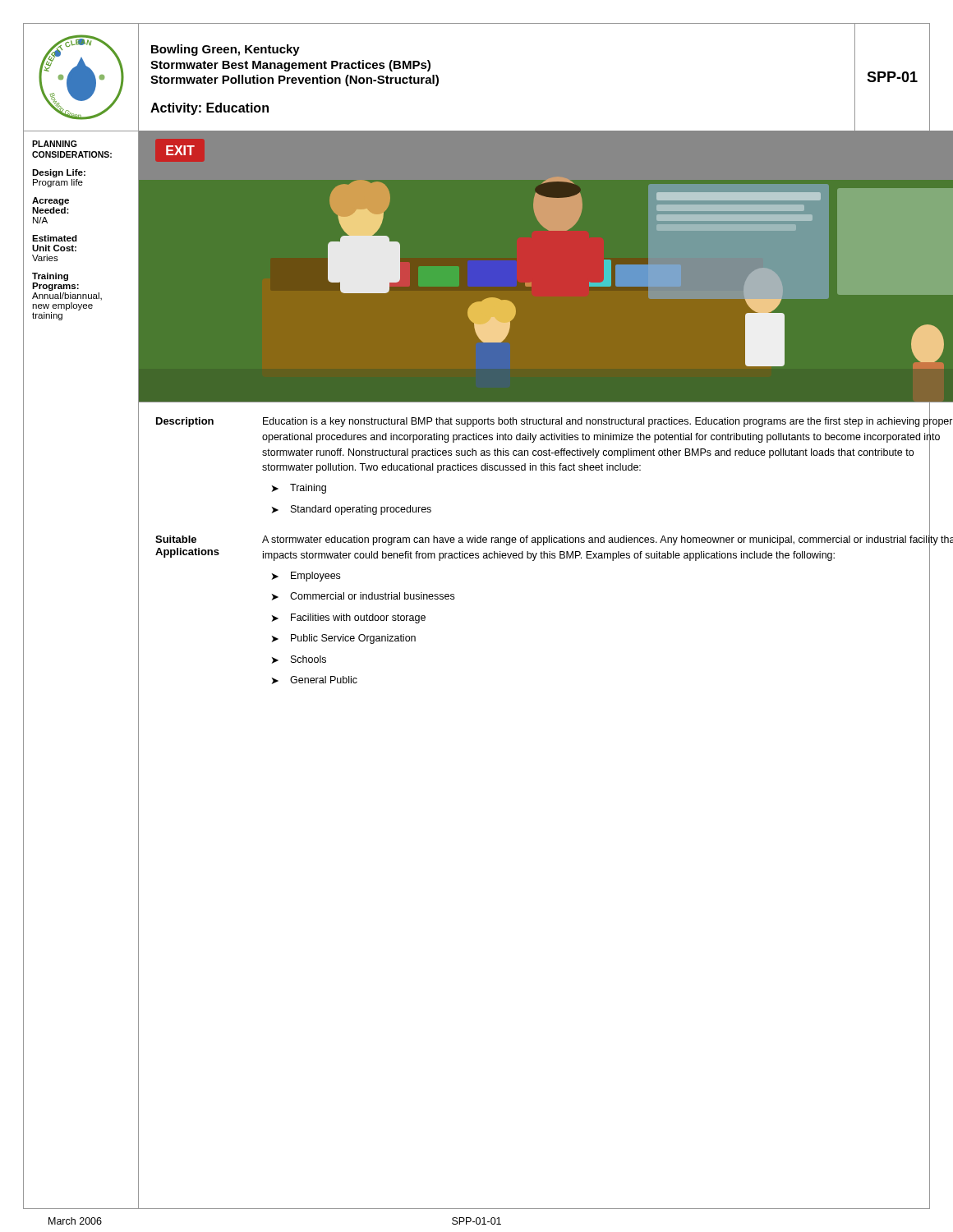Where does it say "➤ General Public"?

click(x=321, y=680)
